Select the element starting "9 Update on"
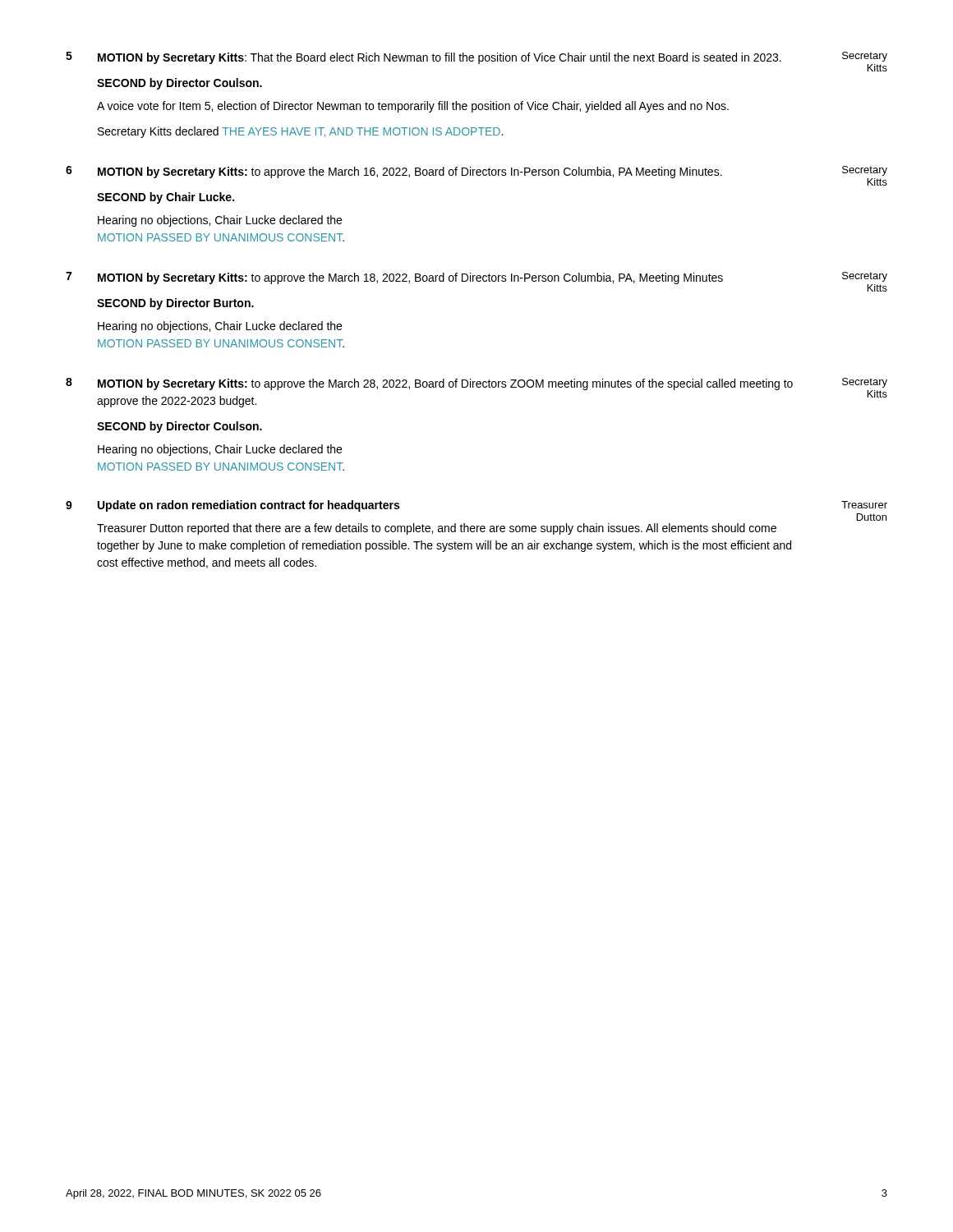The height and width of the screenshot is (1232, 953). tap(476, 535)
